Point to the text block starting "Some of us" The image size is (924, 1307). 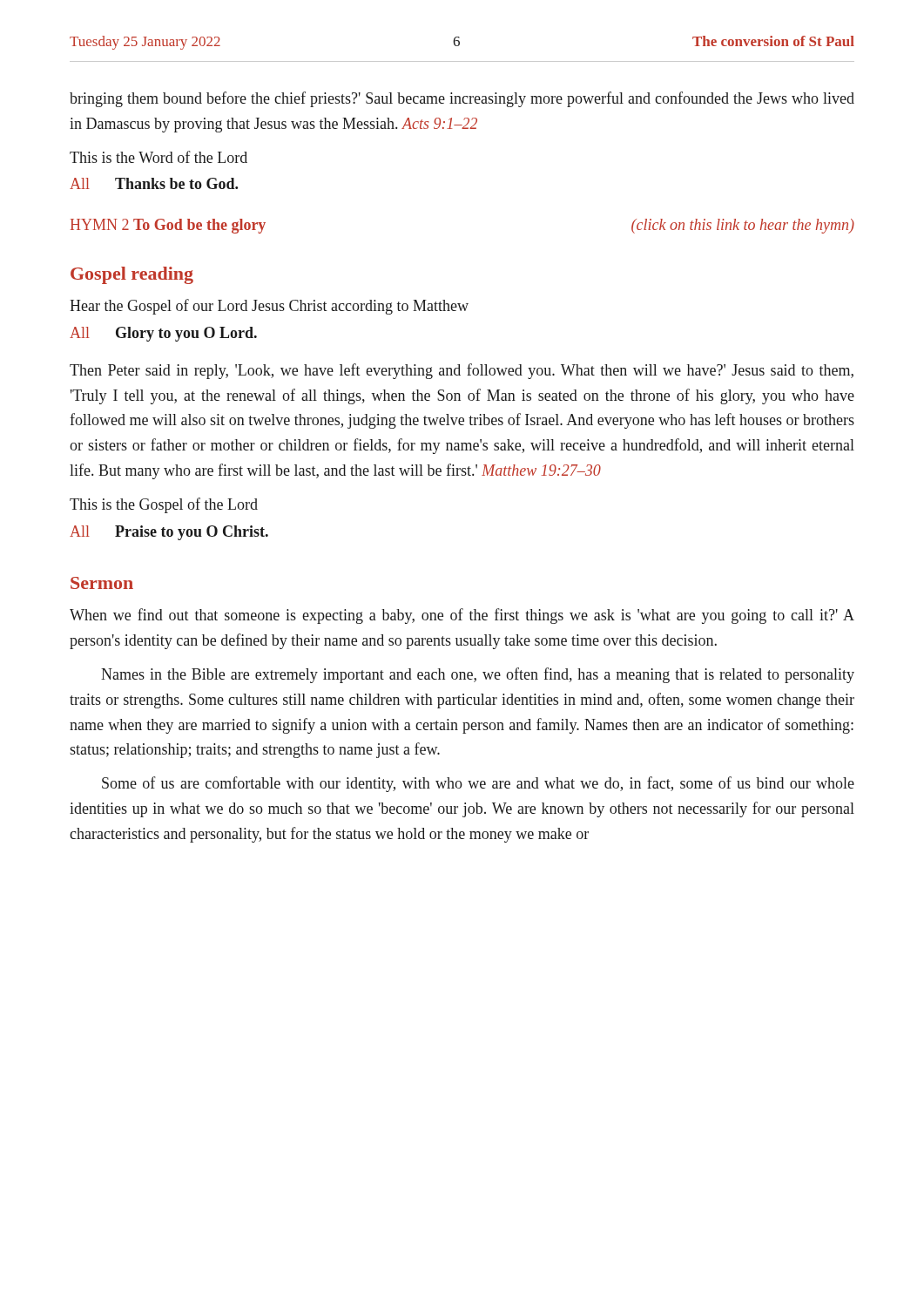[462, 809]
